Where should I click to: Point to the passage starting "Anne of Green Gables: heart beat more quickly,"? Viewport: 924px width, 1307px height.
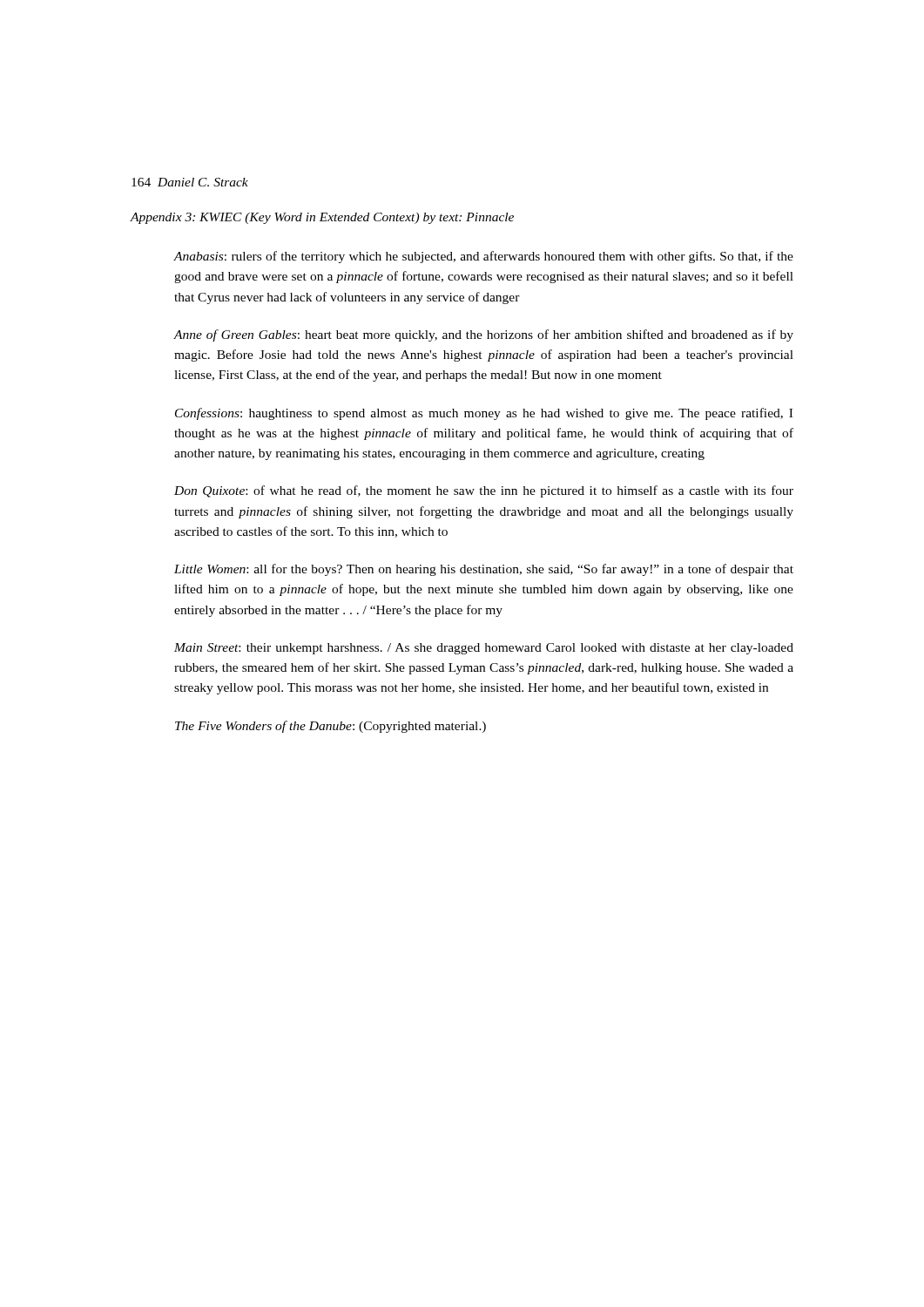462,354
